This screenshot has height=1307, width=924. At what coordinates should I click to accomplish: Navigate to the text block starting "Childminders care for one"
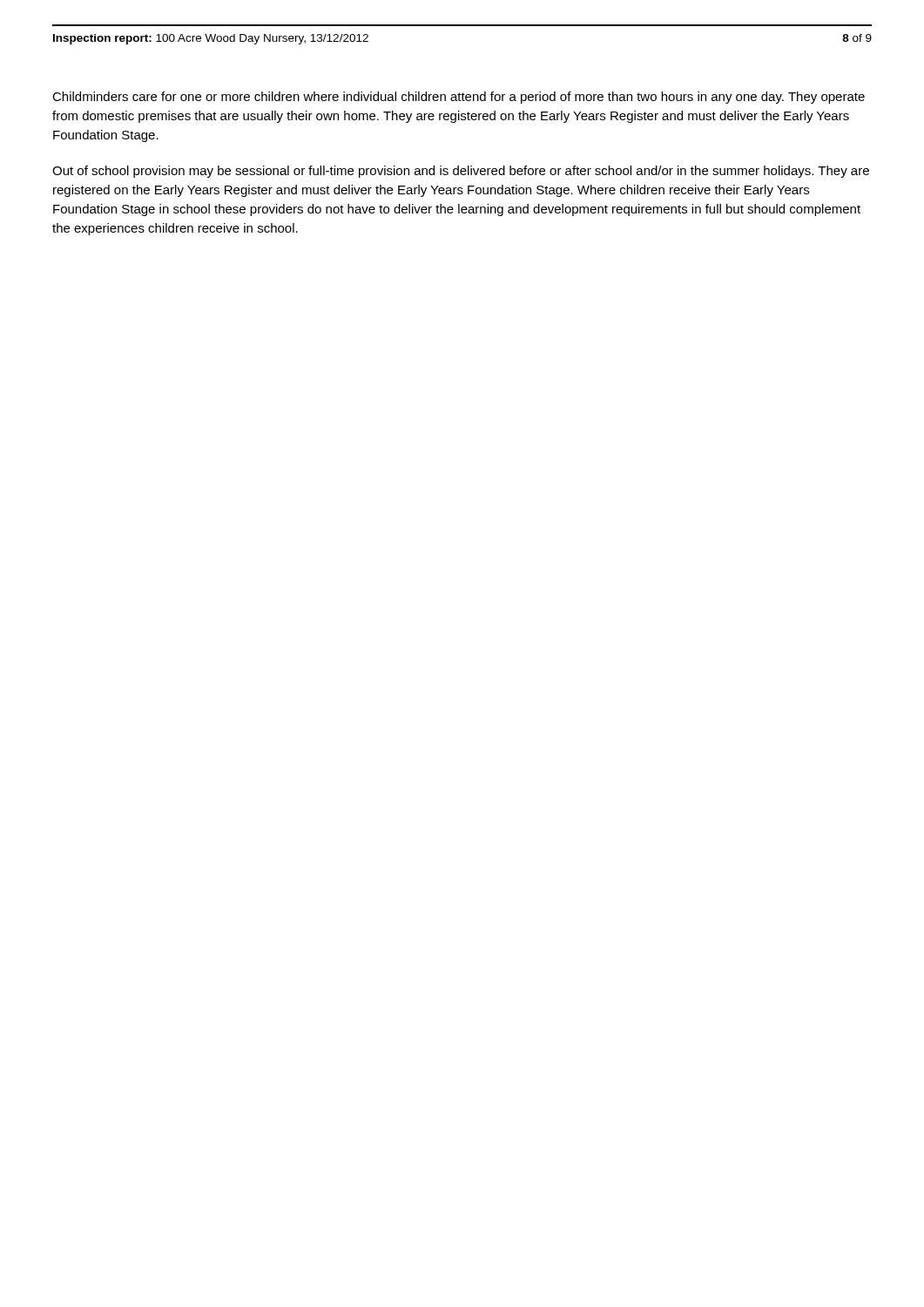pos(459,115)
